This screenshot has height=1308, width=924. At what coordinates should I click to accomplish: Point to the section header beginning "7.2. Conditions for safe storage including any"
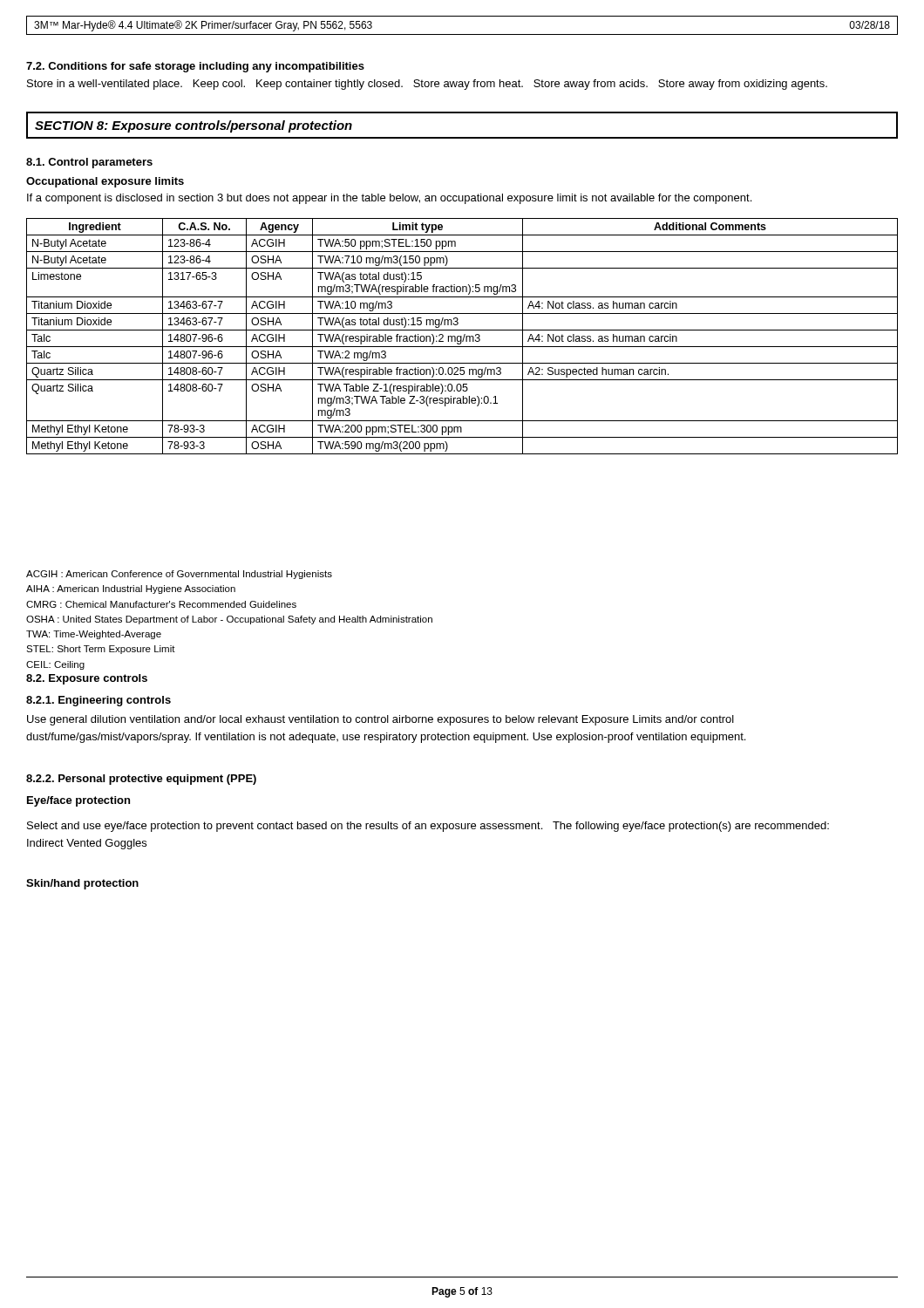(x=195, y=66)
